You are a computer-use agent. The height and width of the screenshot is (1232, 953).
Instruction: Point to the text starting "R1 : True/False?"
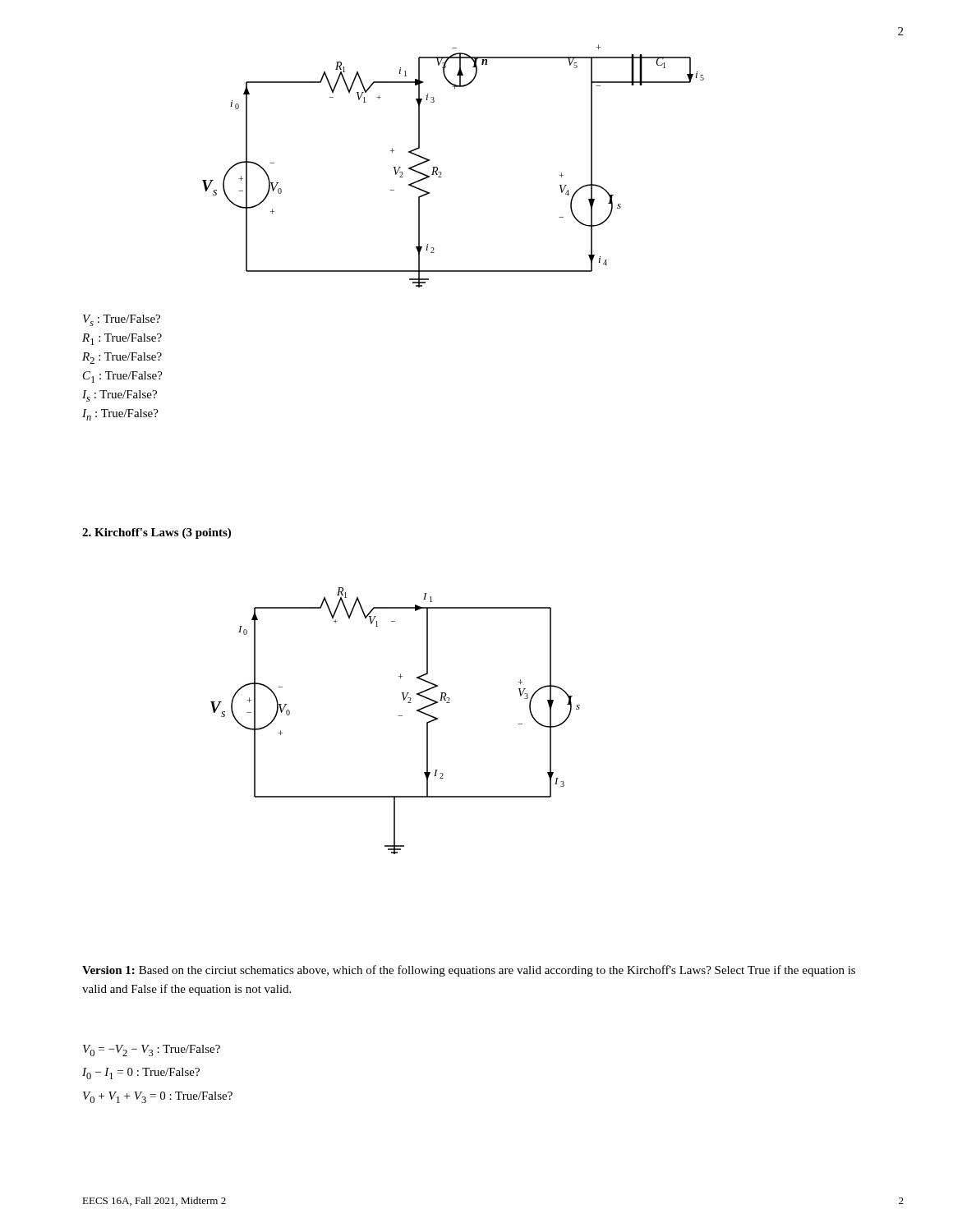(x=122, y=339)
